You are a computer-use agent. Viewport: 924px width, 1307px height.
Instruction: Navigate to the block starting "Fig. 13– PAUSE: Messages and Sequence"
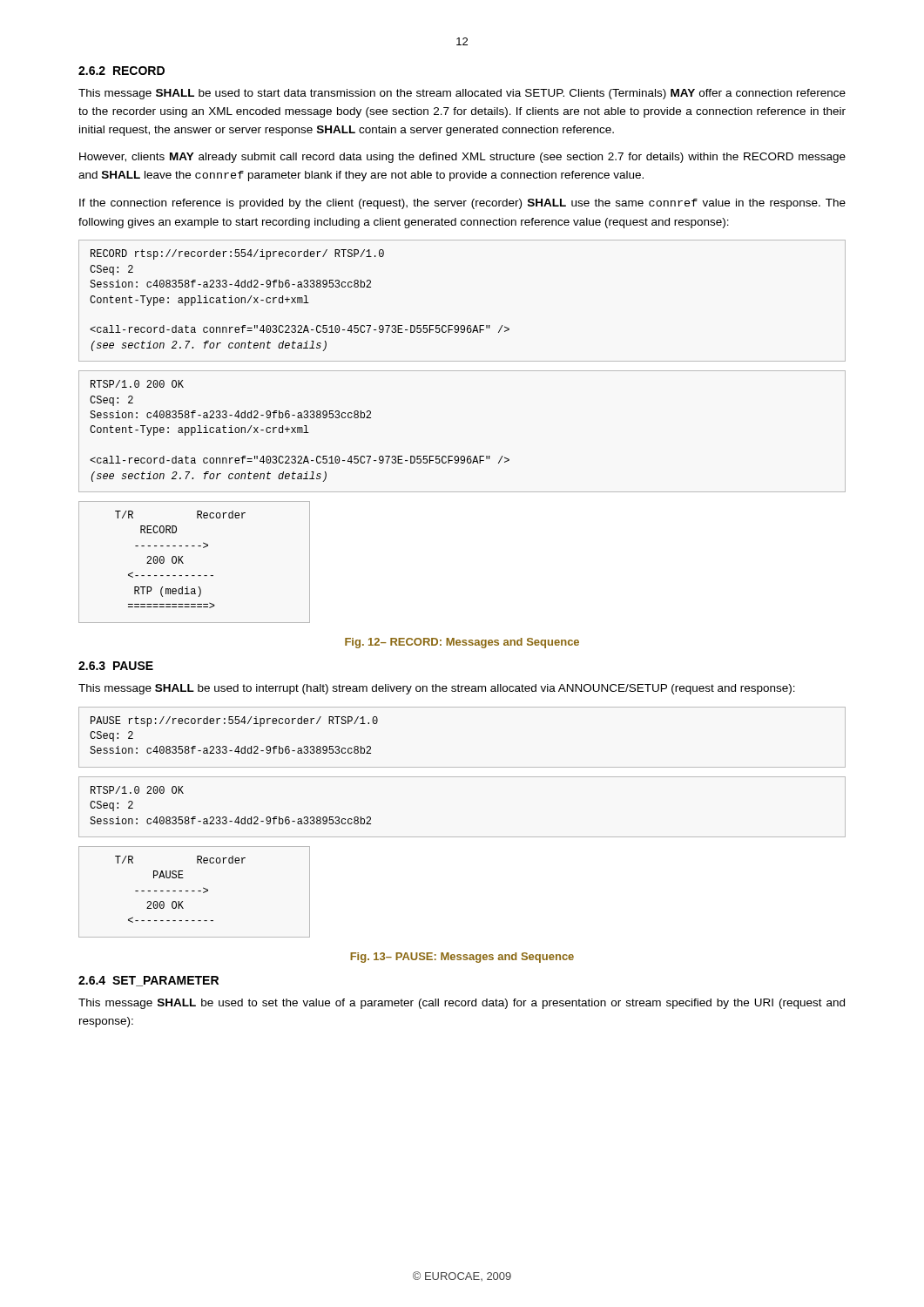point(462,956)
